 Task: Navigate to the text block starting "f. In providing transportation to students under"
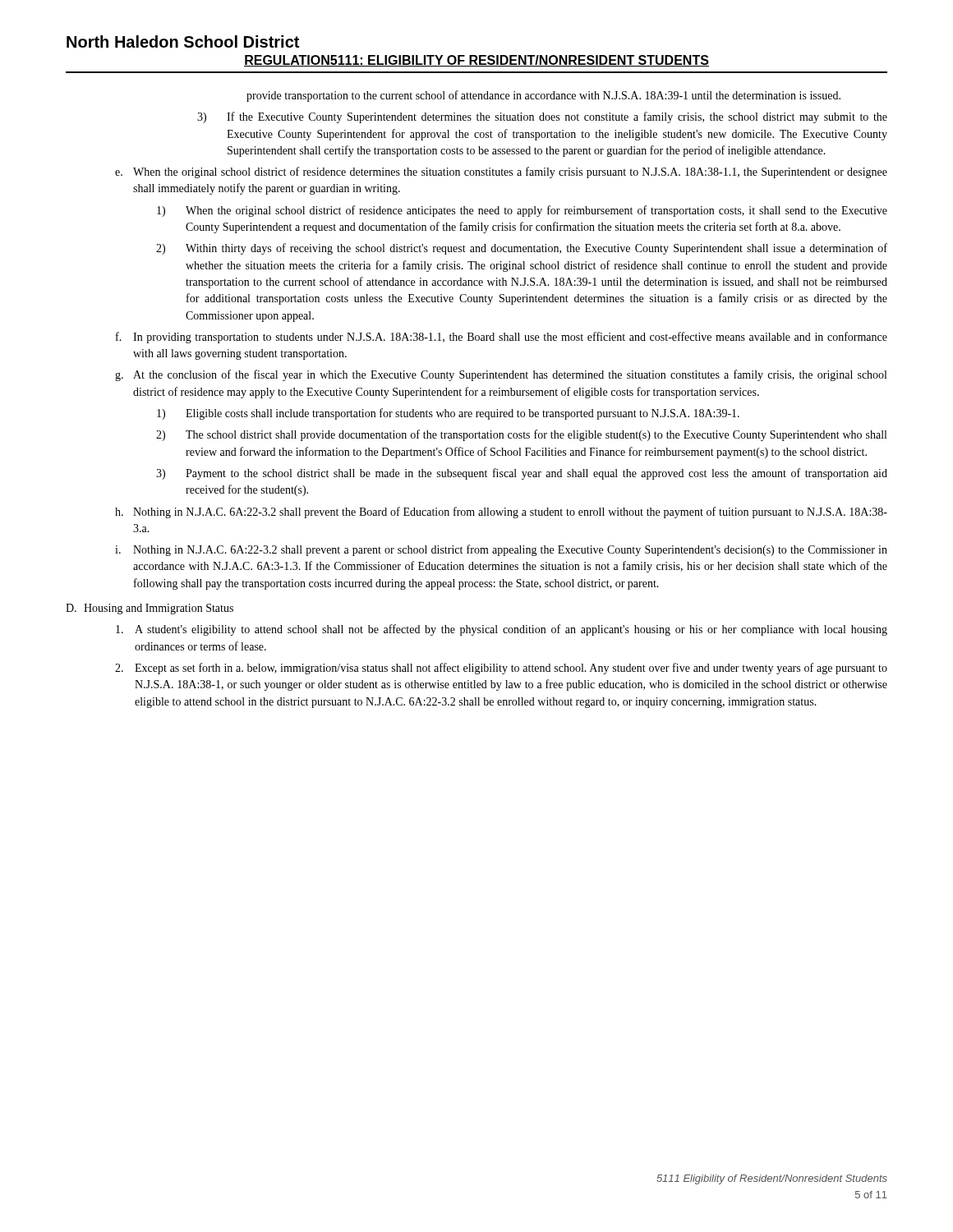(x=501, y=346)
